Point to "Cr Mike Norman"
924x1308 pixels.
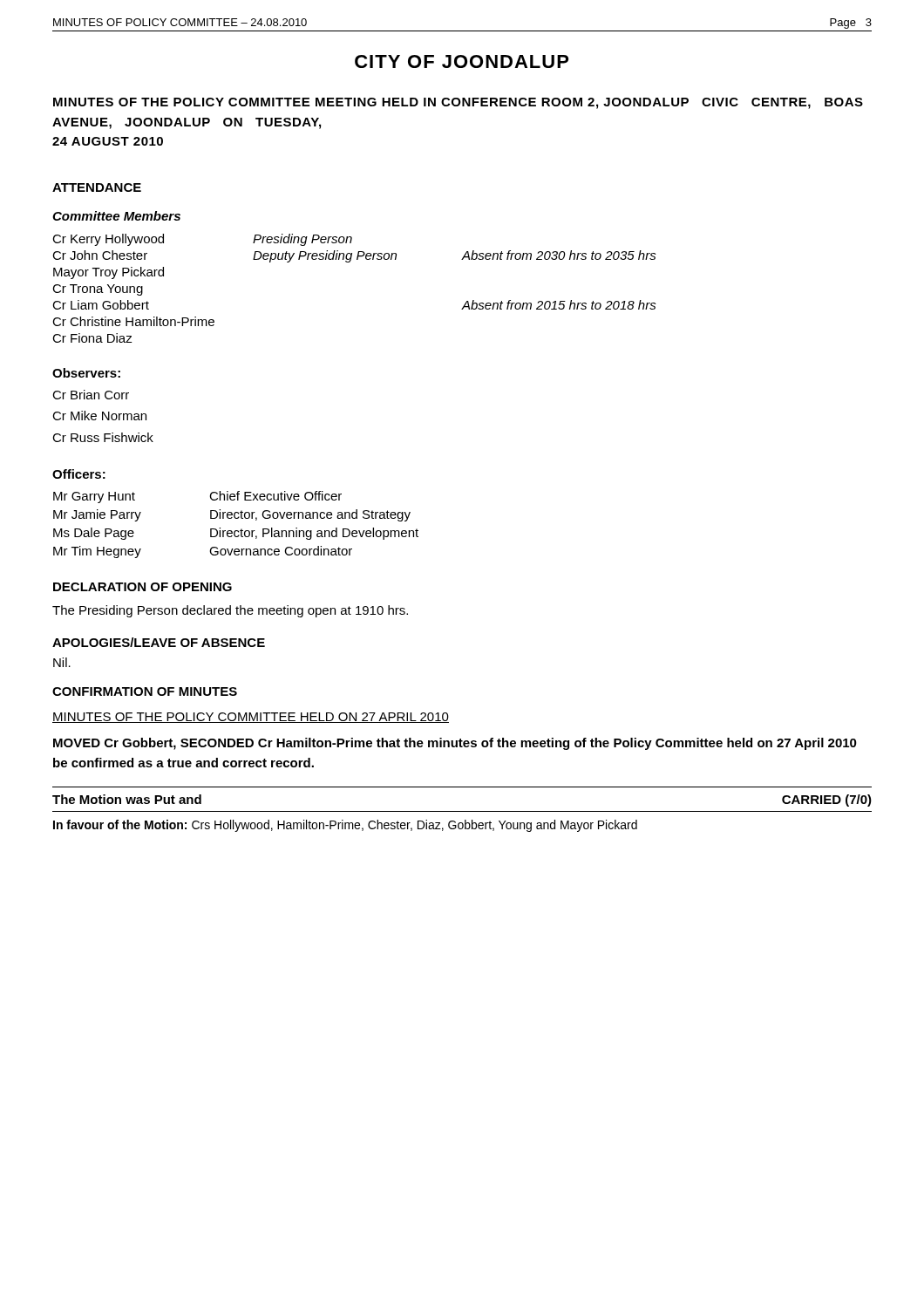[100, 415]
